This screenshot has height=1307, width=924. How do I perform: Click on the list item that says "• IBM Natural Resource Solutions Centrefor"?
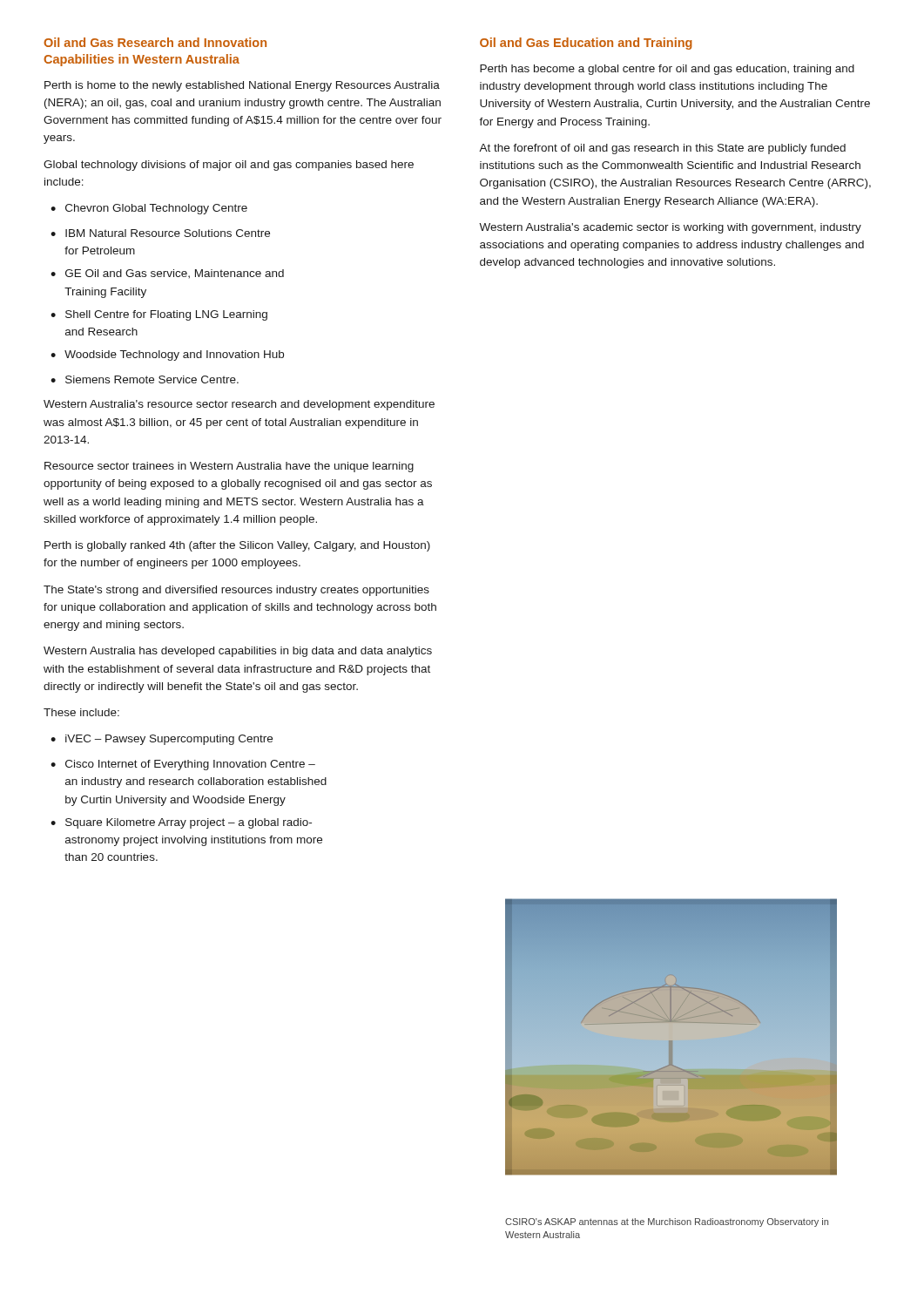coord(161,242)
